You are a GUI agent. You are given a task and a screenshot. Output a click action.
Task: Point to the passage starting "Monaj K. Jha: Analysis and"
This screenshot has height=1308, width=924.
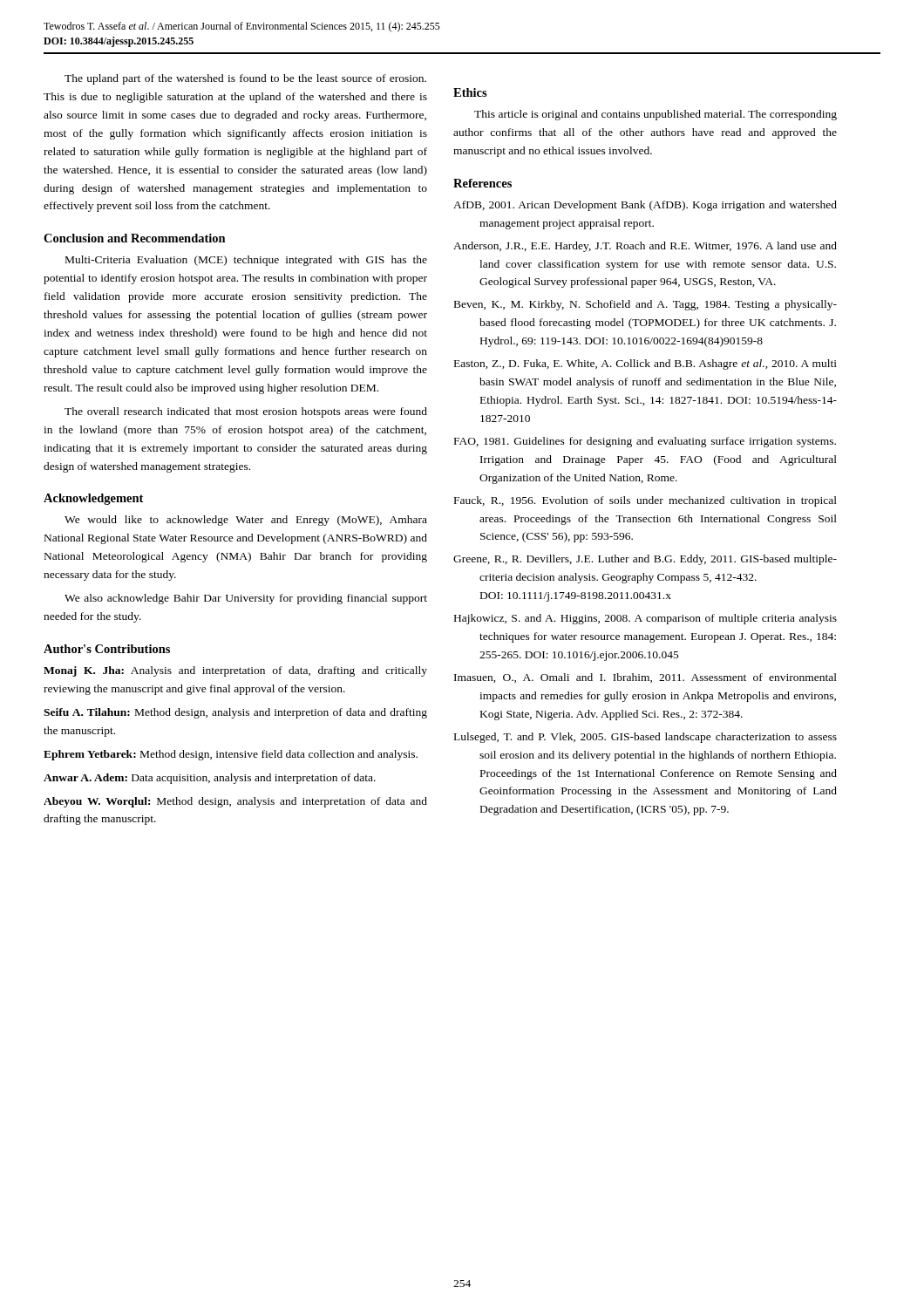[x=235, y=679]
